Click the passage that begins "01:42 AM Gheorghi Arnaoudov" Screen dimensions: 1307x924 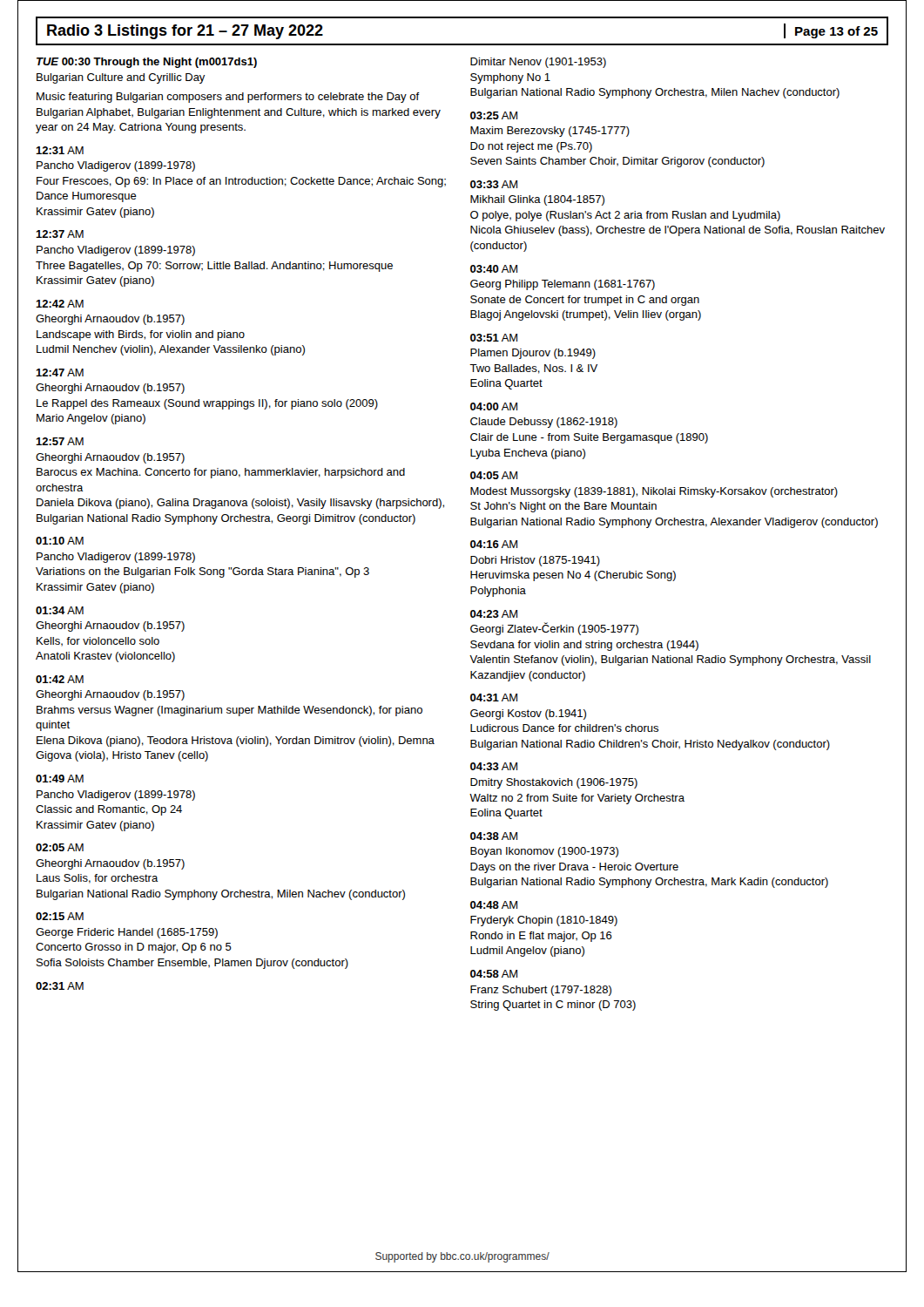coord(245,717)
